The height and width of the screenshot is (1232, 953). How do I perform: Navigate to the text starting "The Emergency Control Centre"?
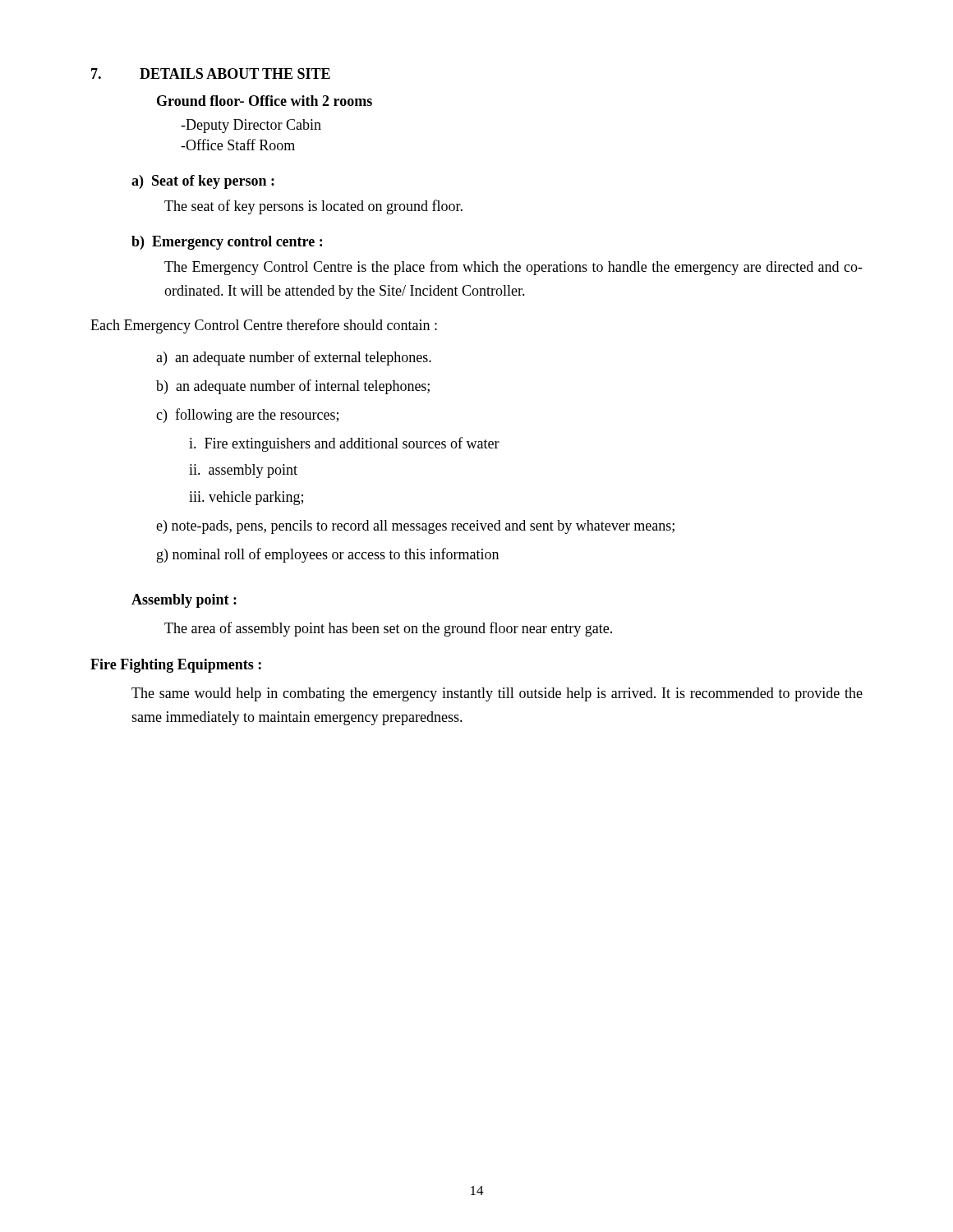point(513,279)
